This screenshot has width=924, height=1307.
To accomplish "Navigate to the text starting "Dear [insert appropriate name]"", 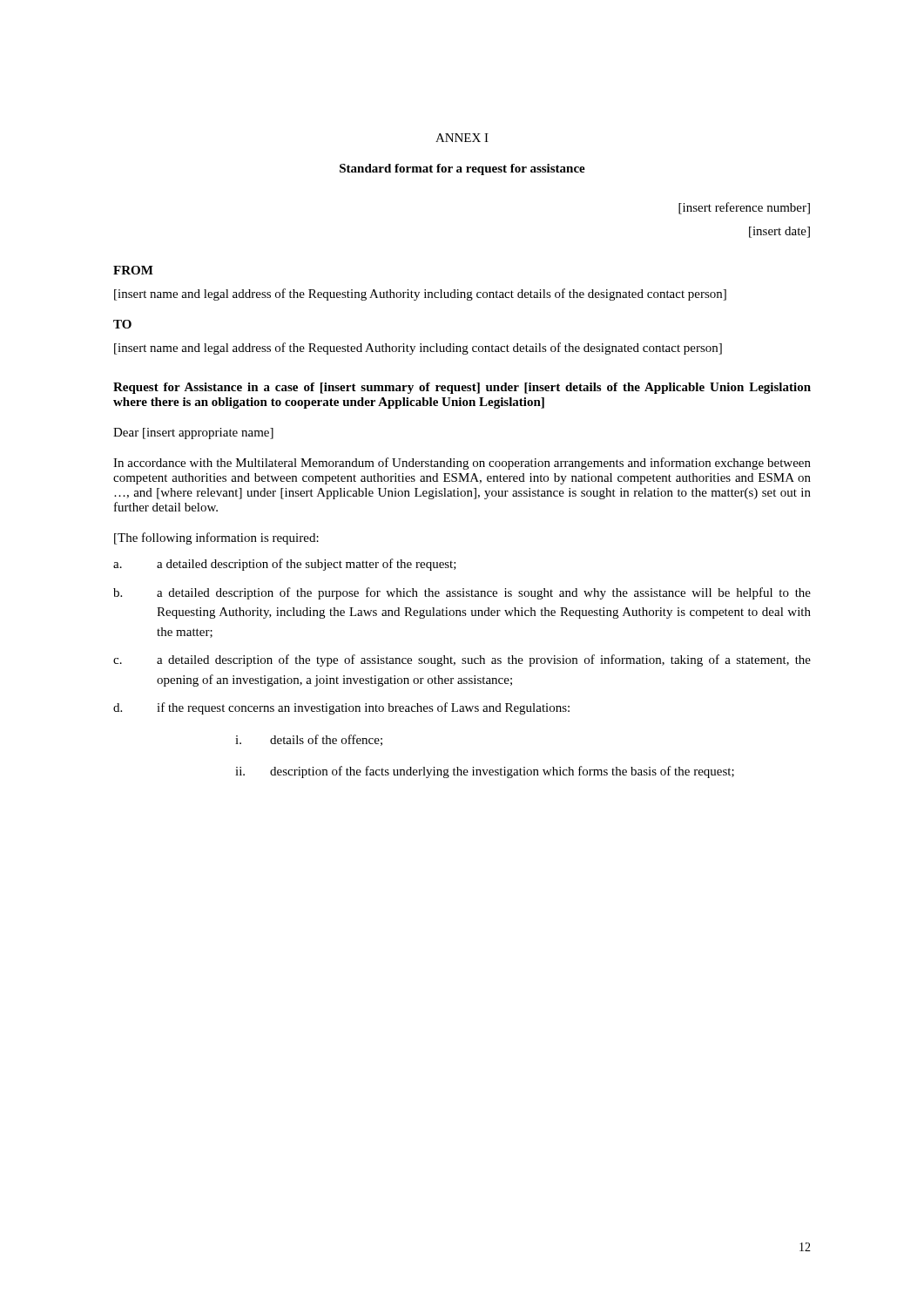I will pyautogui.click(x=194, y=432).
